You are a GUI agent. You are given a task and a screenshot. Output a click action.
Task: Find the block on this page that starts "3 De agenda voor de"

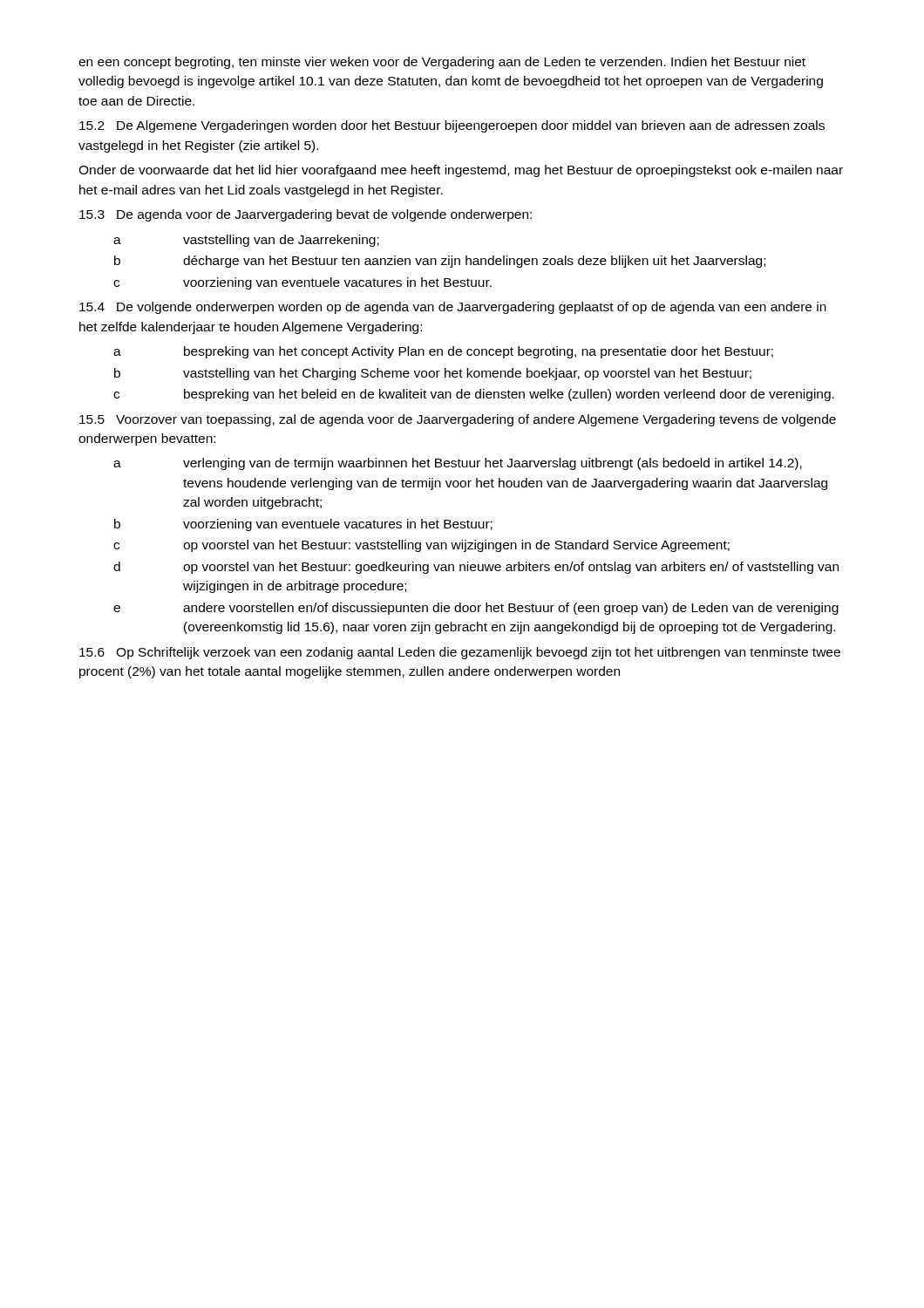[306, 214]
